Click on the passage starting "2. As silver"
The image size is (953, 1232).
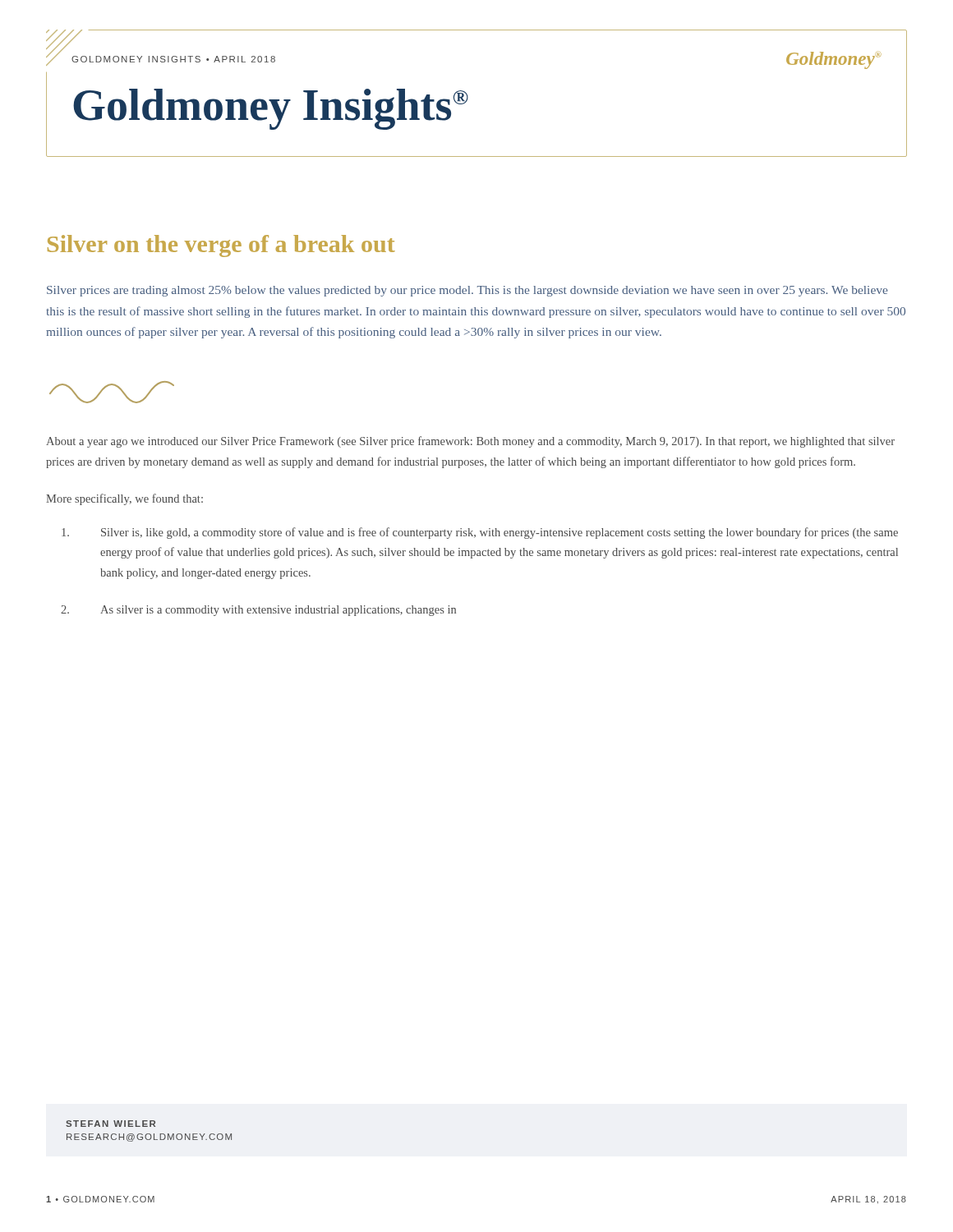coord(251,610)
